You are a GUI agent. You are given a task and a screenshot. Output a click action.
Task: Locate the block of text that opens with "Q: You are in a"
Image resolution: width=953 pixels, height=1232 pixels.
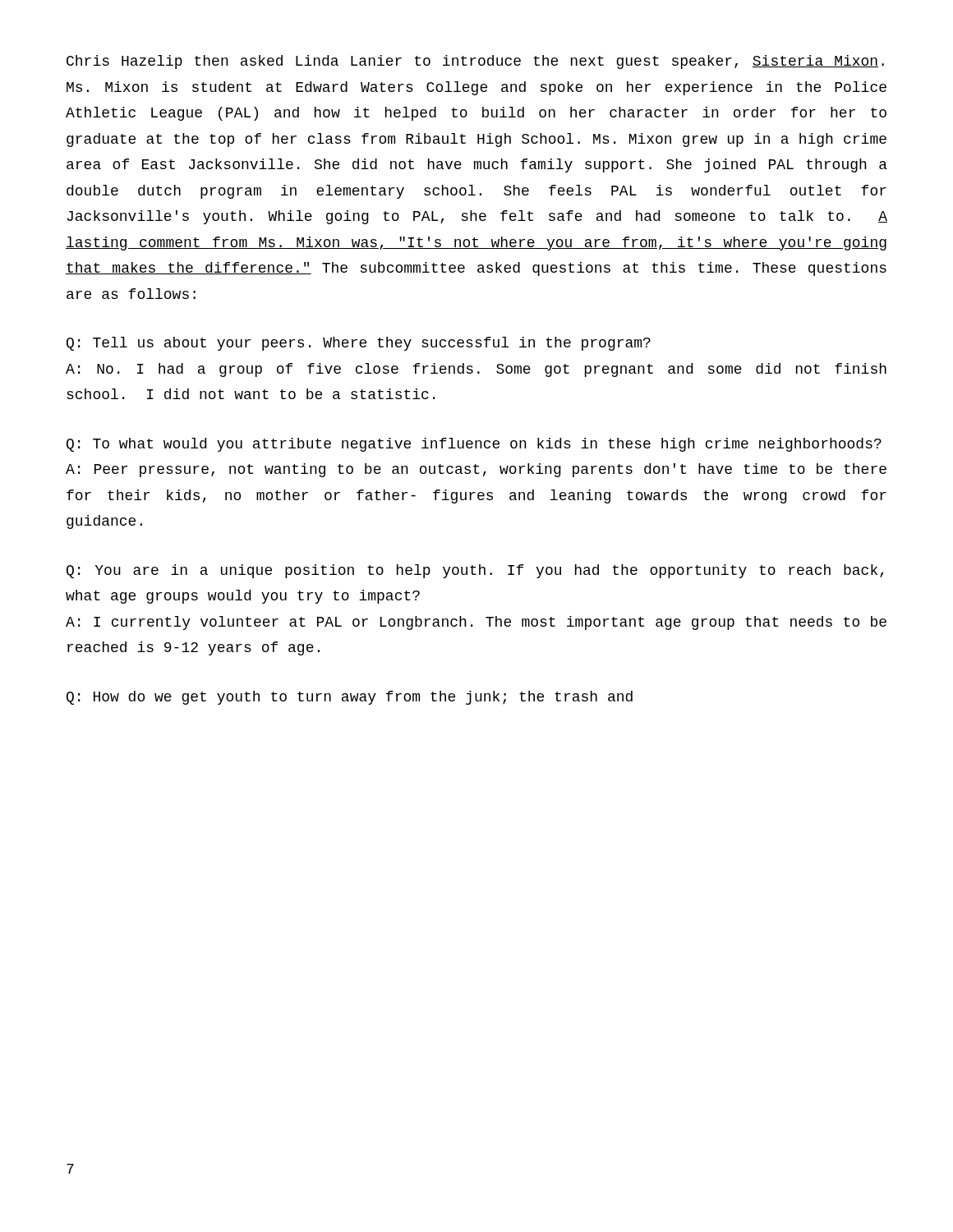(476, 583)
